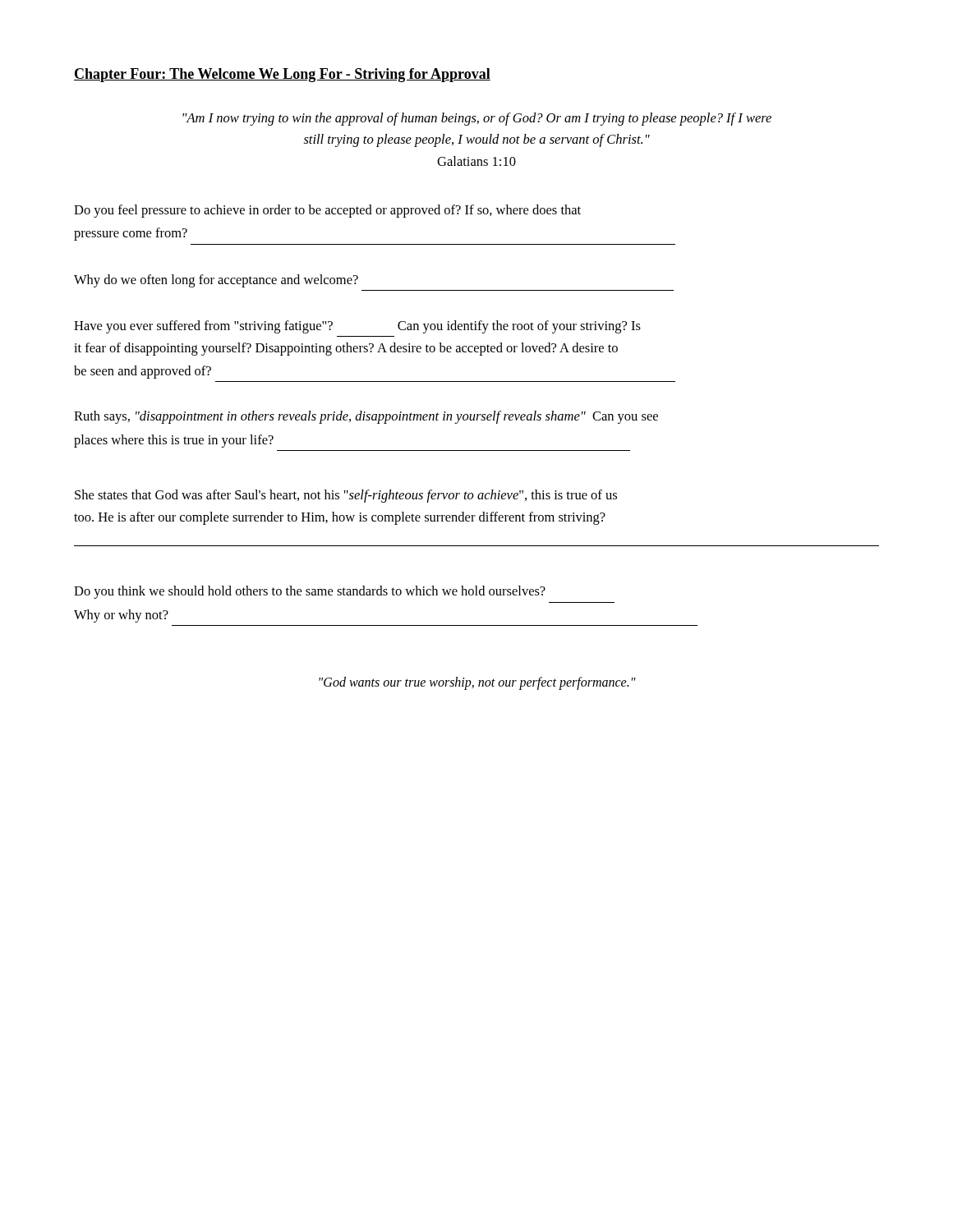This screenshot has width=953, height=1232.
Task: Select the text block that says "Do you think"
Action: 386,603
